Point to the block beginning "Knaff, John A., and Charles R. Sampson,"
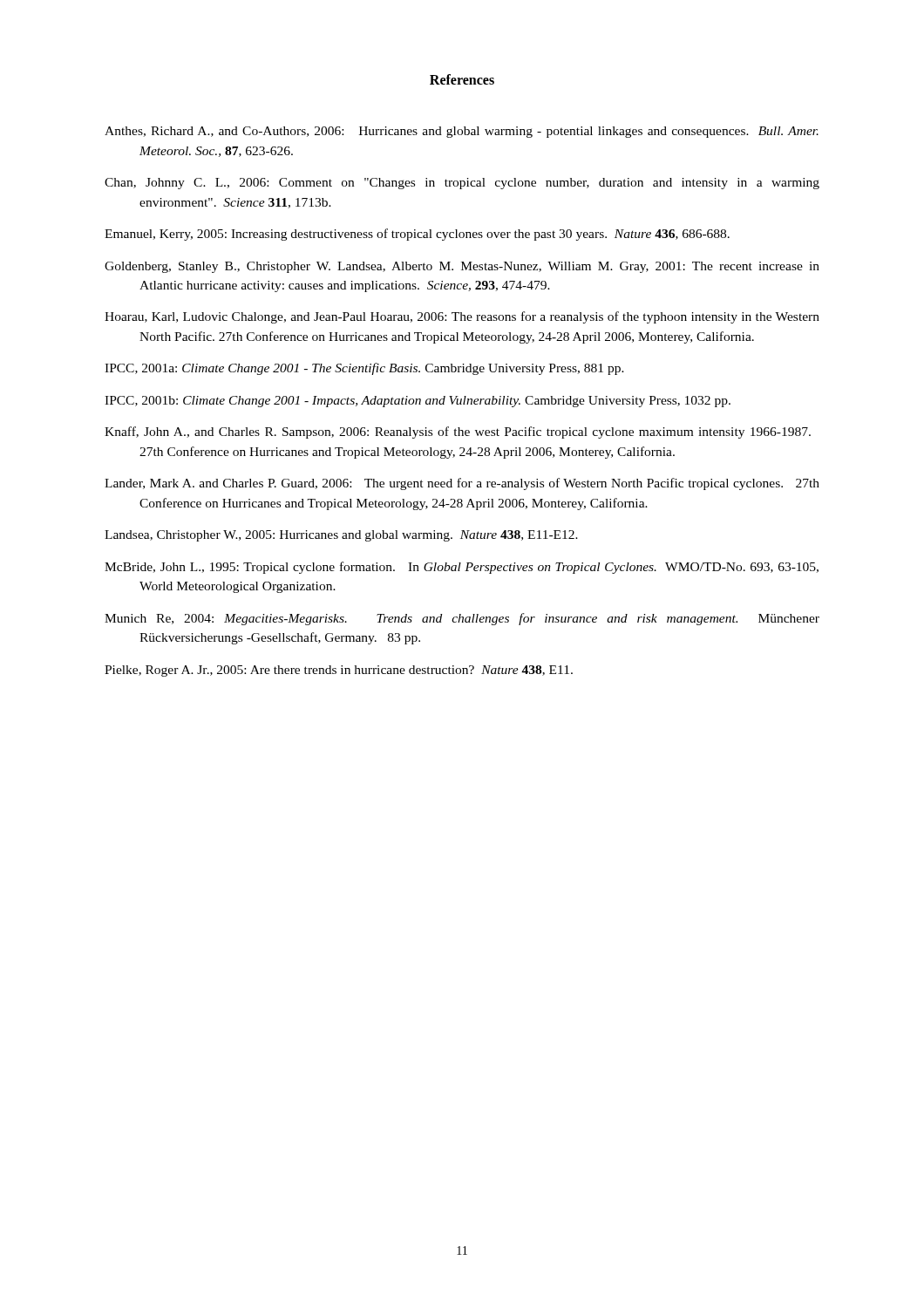Image resolution: width=924 pixels, height=1308 pixels. pos(462,441)
